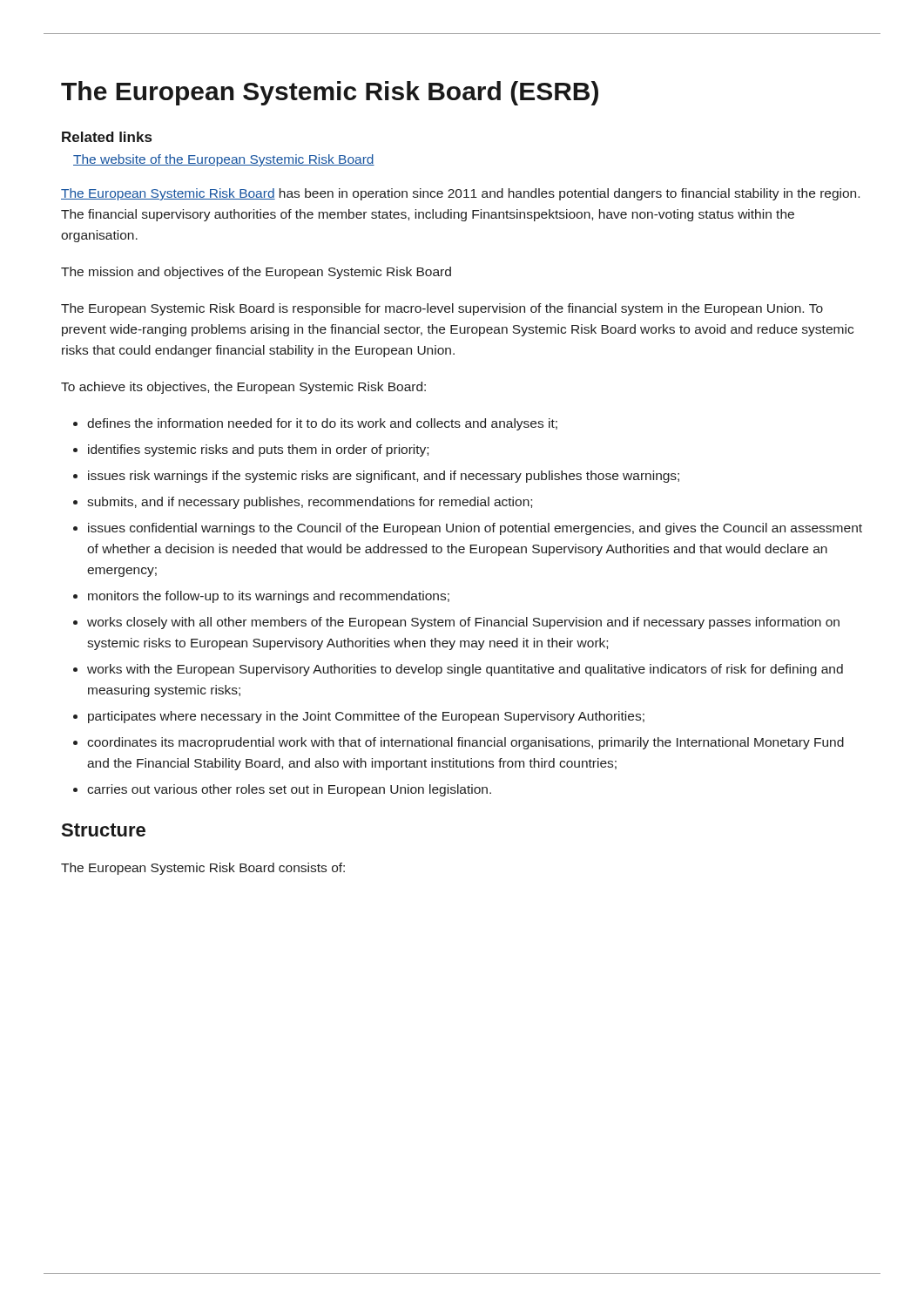
Task: Find the title that says "The European Systemic Risk Board (ESRB)"
Action: pos(462,91)
